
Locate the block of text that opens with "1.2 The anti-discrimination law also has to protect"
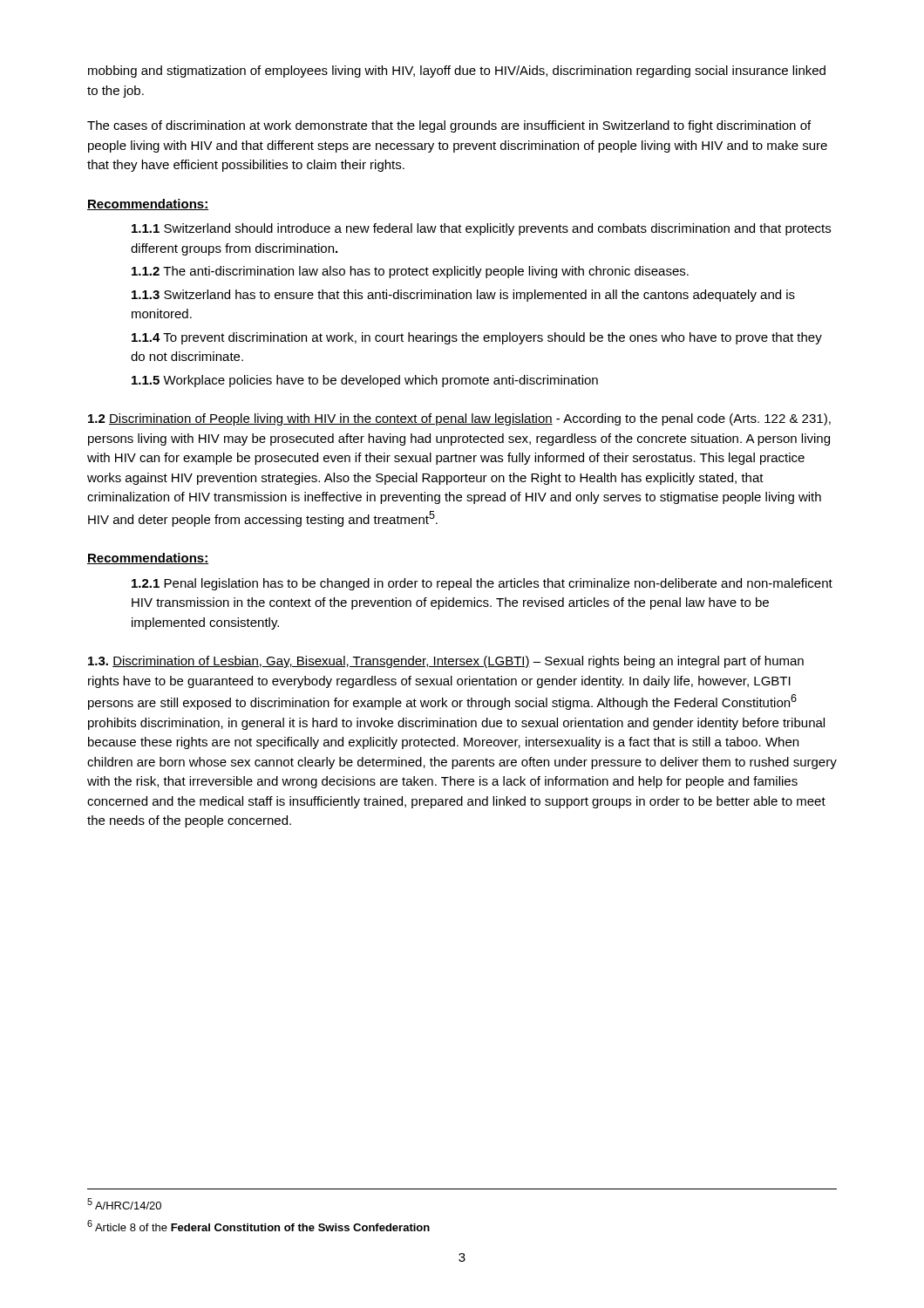410,271
